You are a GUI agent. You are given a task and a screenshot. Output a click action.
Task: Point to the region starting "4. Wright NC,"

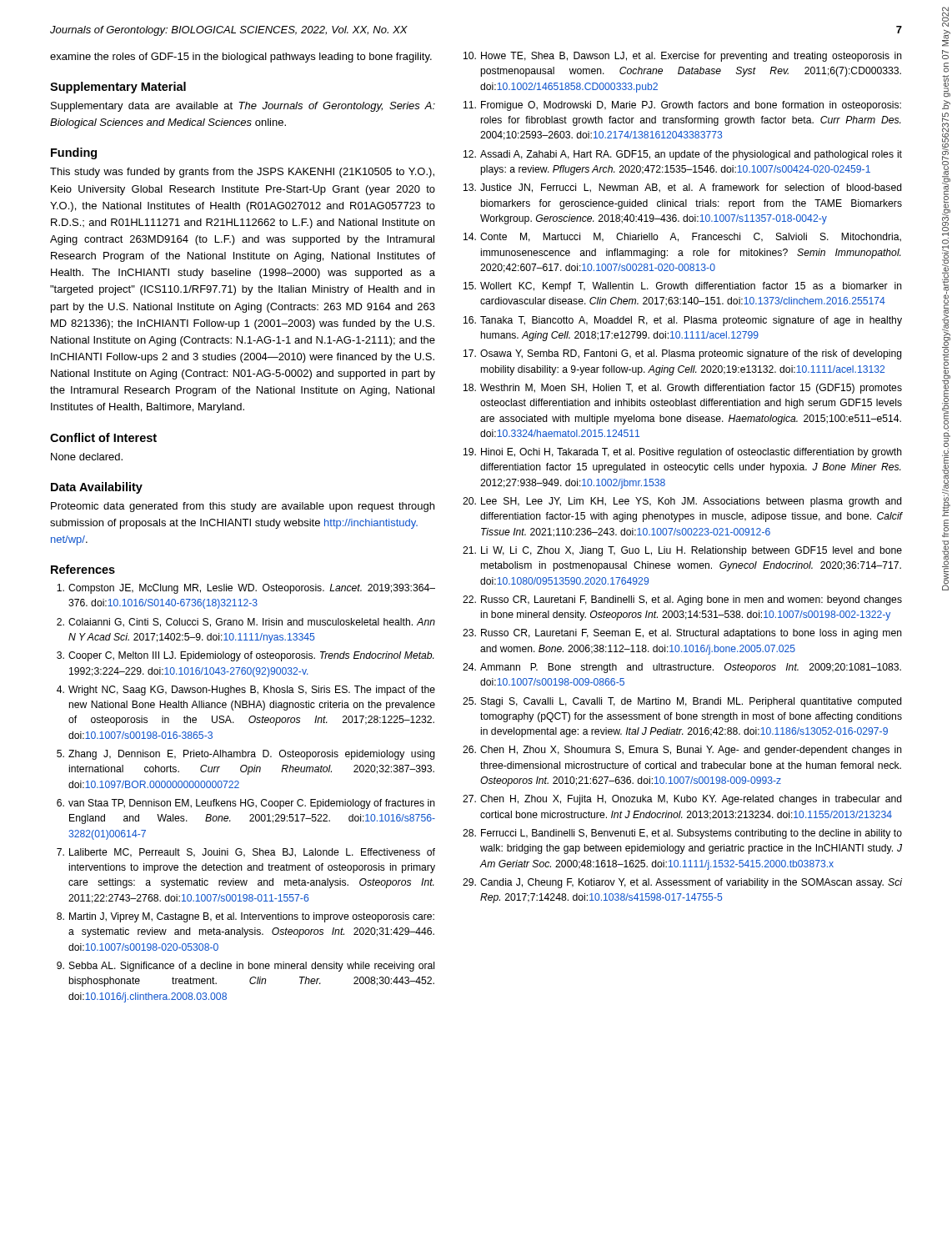pos(243,713)
